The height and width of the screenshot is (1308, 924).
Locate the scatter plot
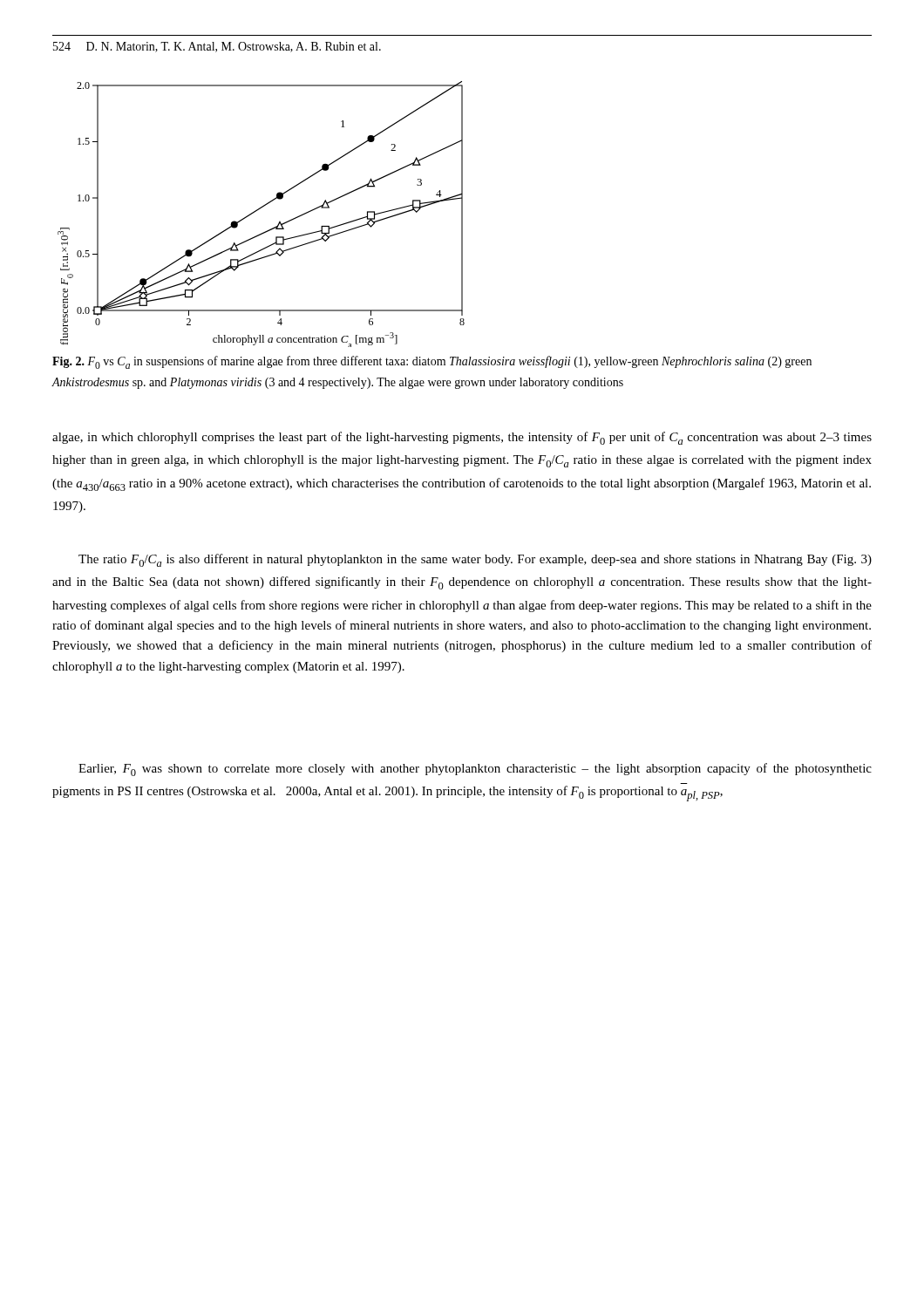279,212
